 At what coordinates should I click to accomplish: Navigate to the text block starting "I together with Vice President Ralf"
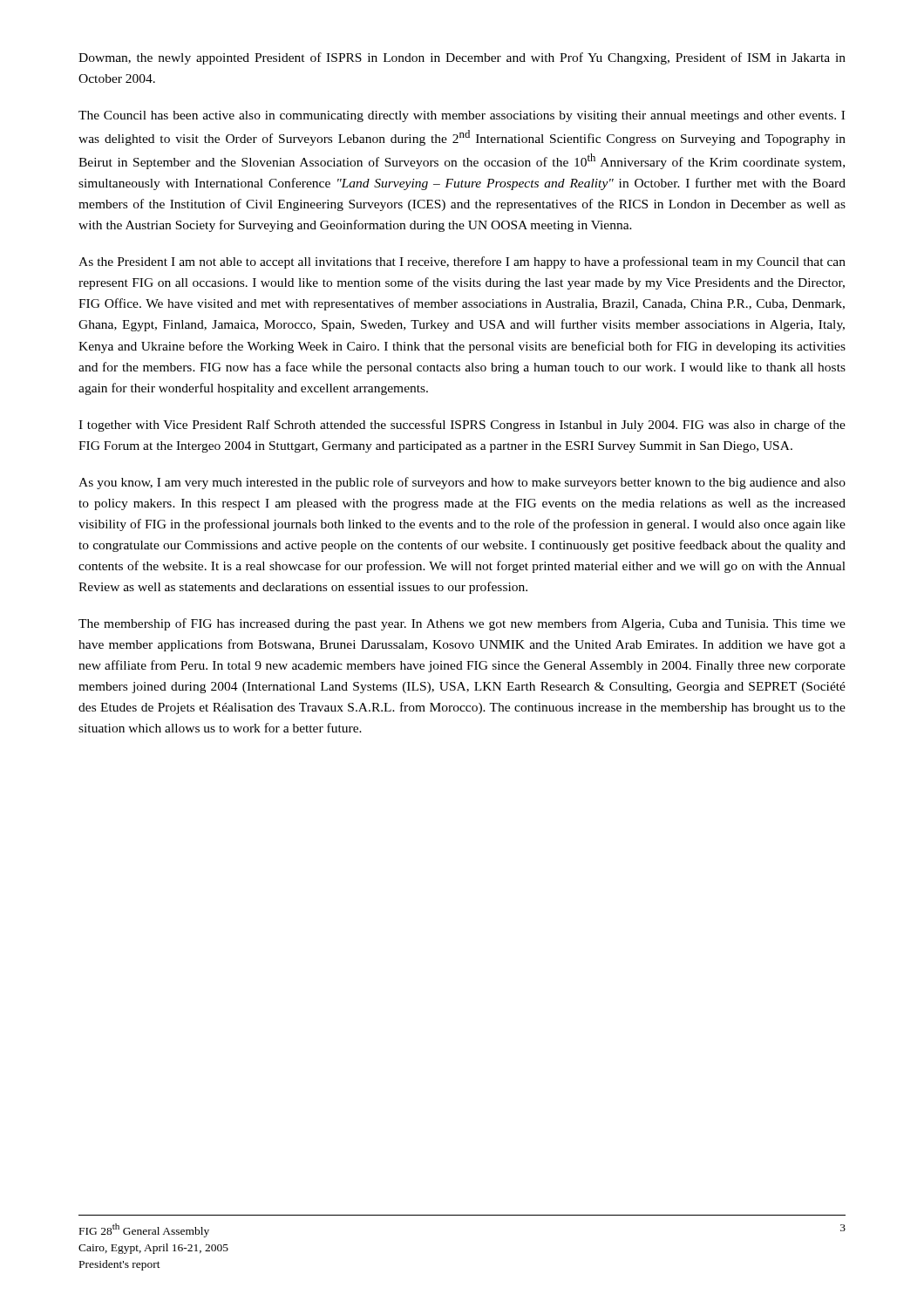tap(462, 434)
